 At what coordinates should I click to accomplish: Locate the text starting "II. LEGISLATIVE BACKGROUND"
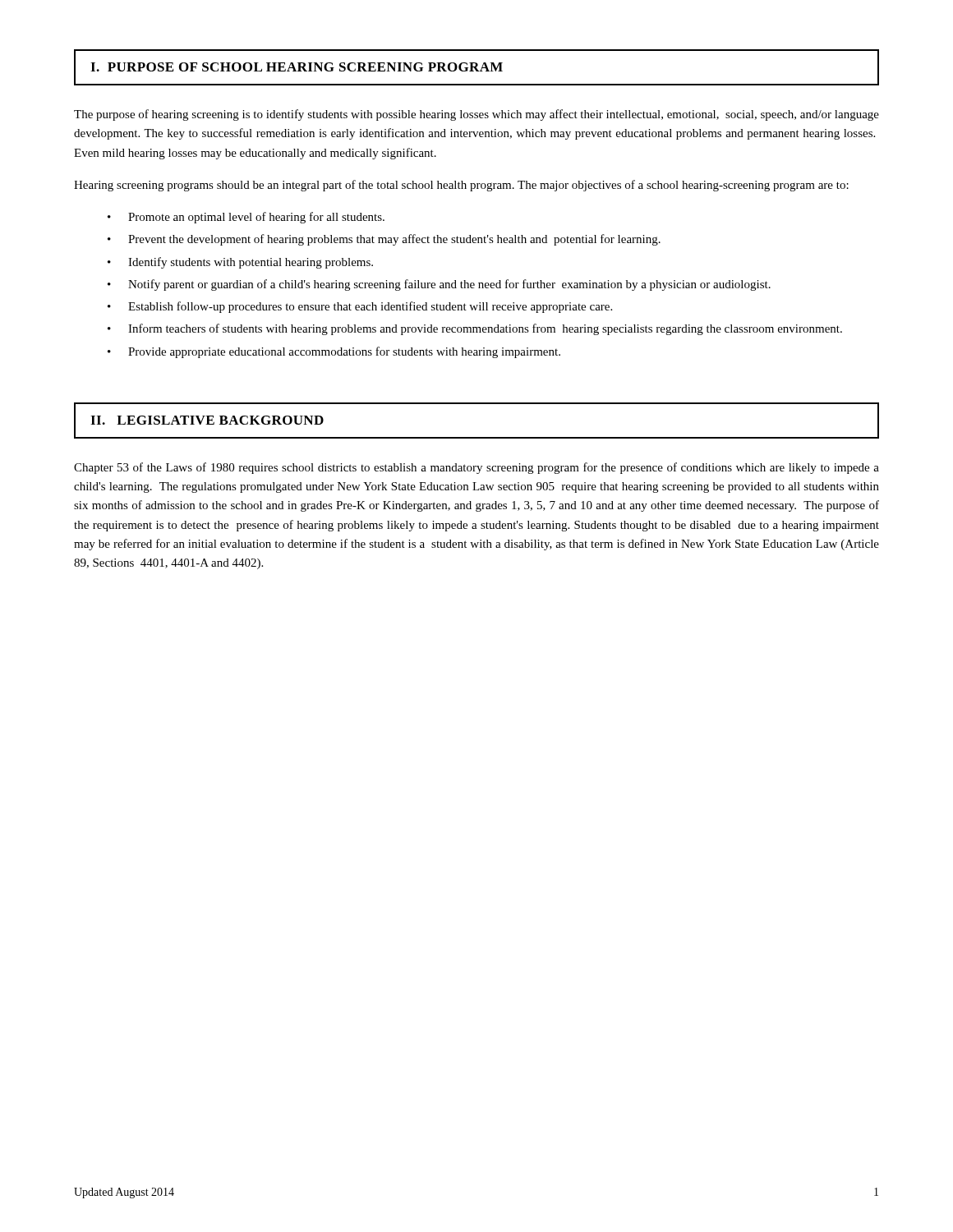[207, 420]
